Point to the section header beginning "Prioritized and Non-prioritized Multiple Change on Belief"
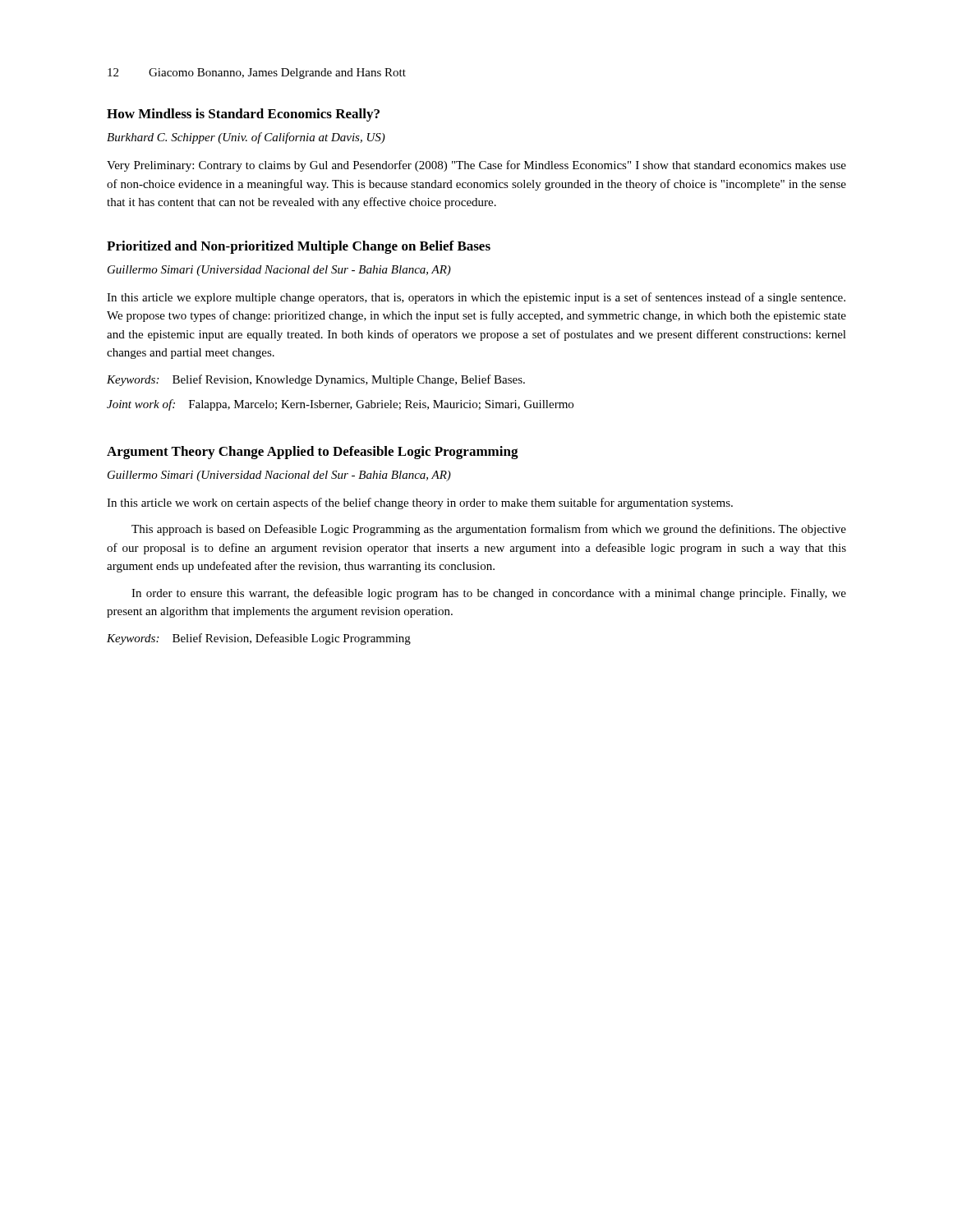Viewport: 953px width, 1232px height. (x=299, y=246)
